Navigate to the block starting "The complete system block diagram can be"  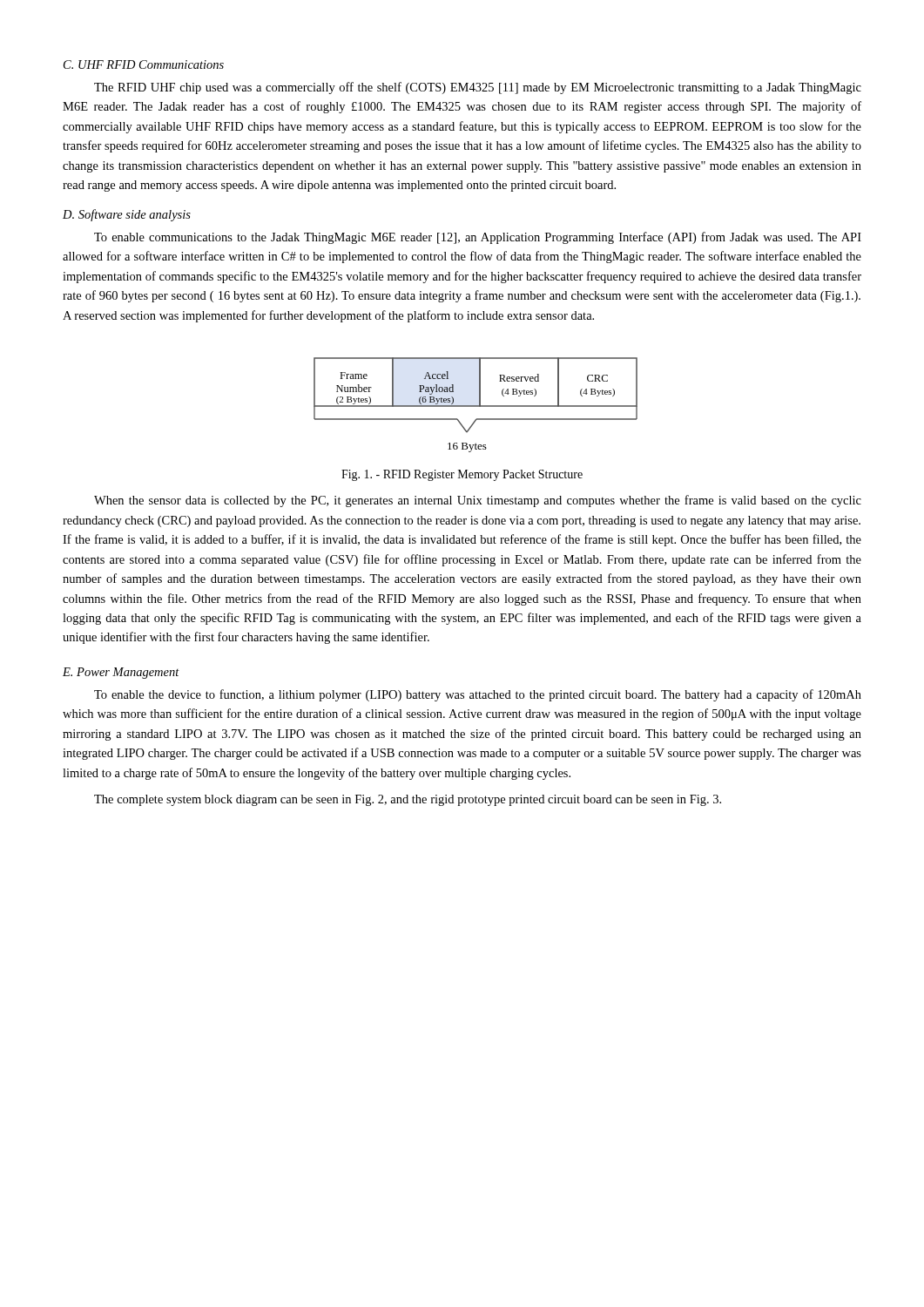click(x=408, y=799)
